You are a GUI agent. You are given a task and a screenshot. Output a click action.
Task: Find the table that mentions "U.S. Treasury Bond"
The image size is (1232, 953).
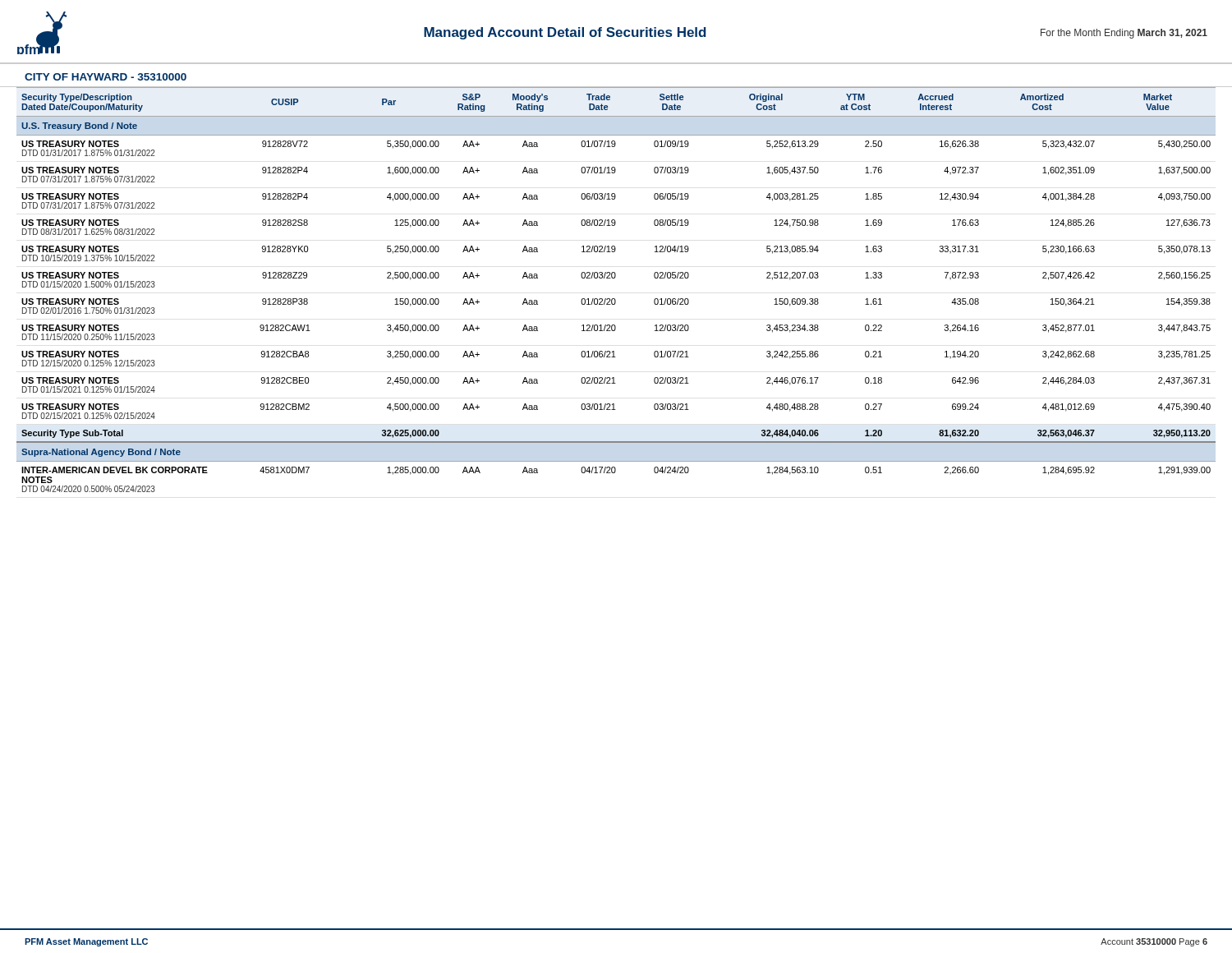616,292
